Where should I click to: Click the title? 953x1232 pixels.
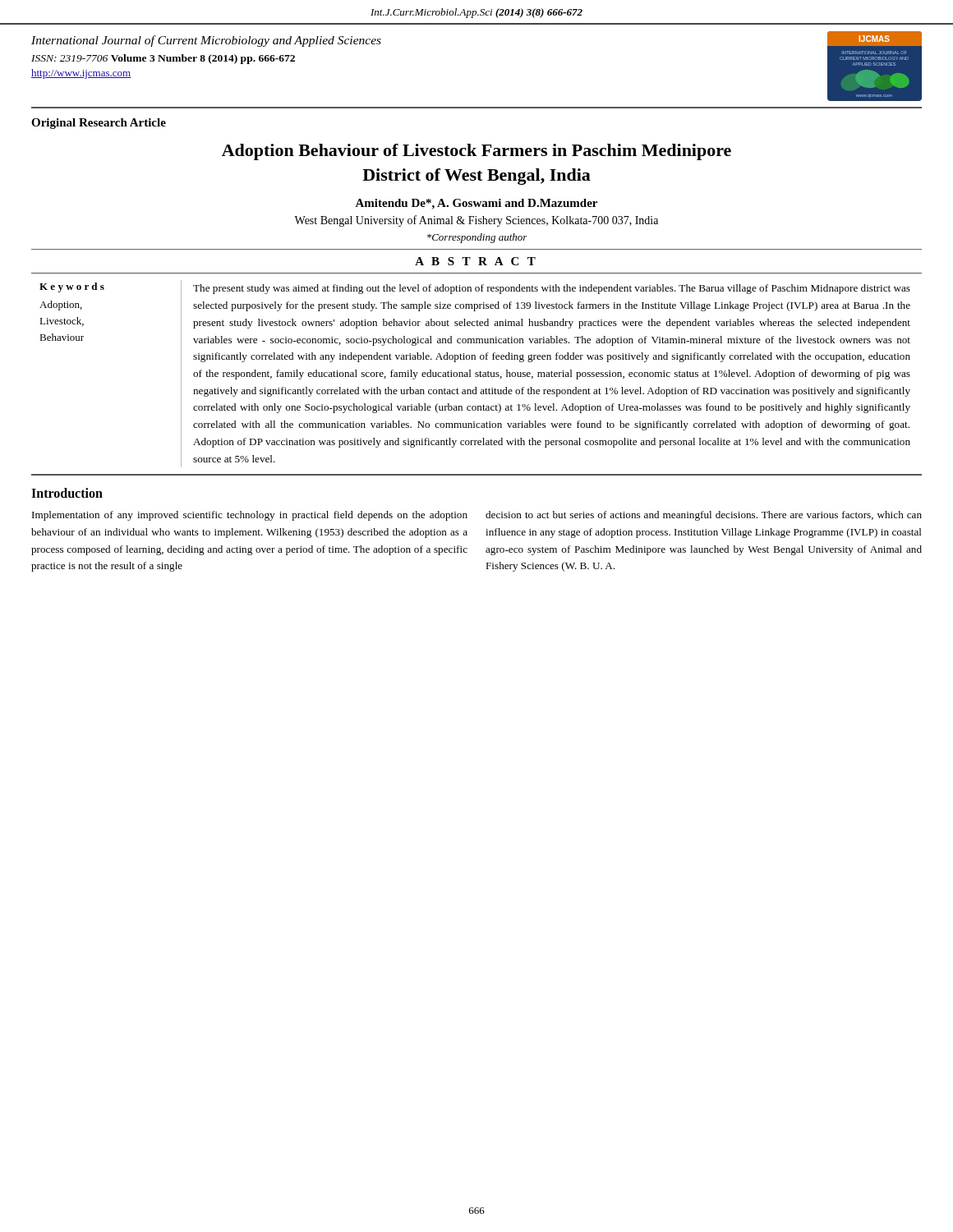click(x=476, y=162)
